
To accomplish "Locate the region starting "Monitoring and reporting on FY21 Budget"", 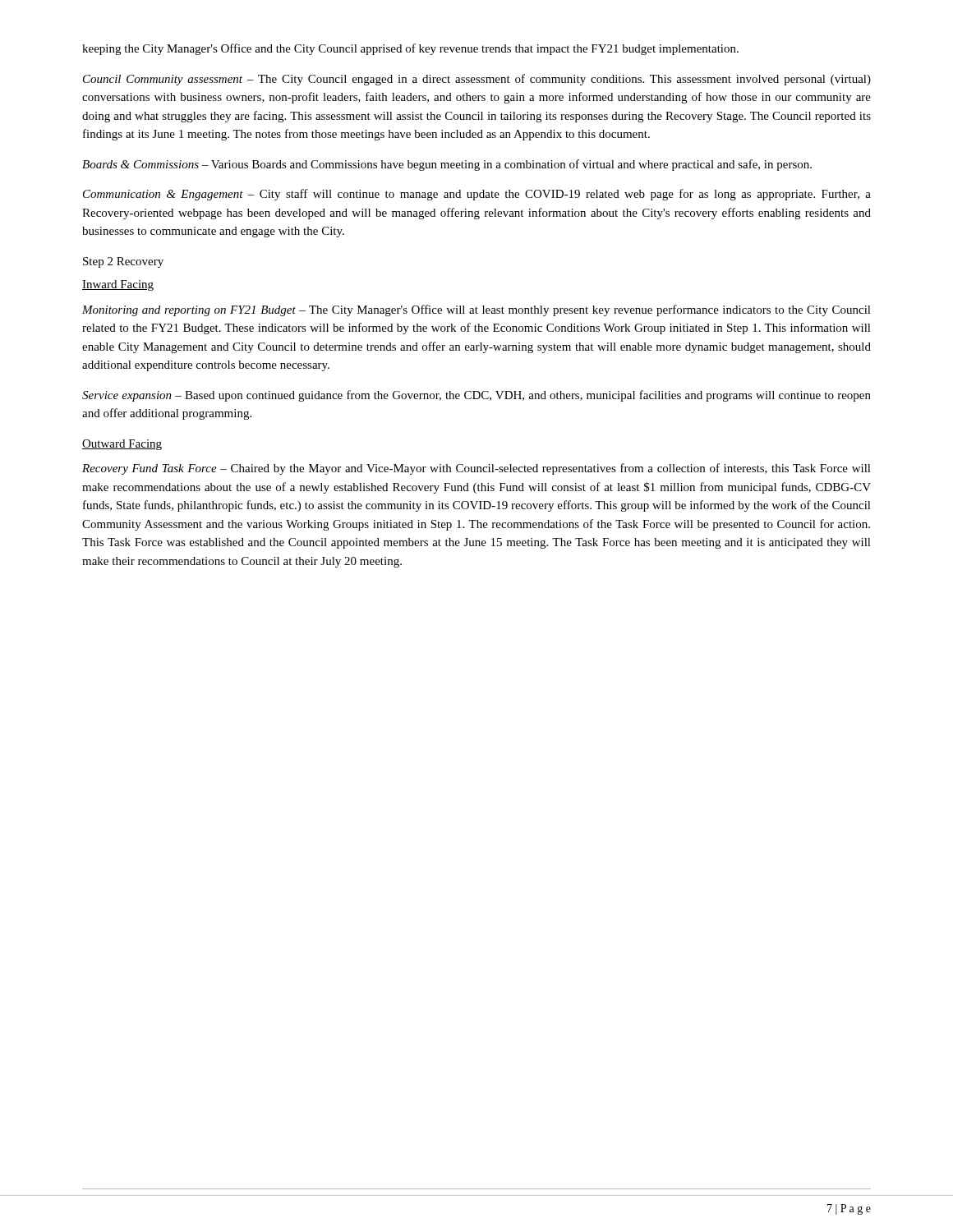I will pos(476,337).
